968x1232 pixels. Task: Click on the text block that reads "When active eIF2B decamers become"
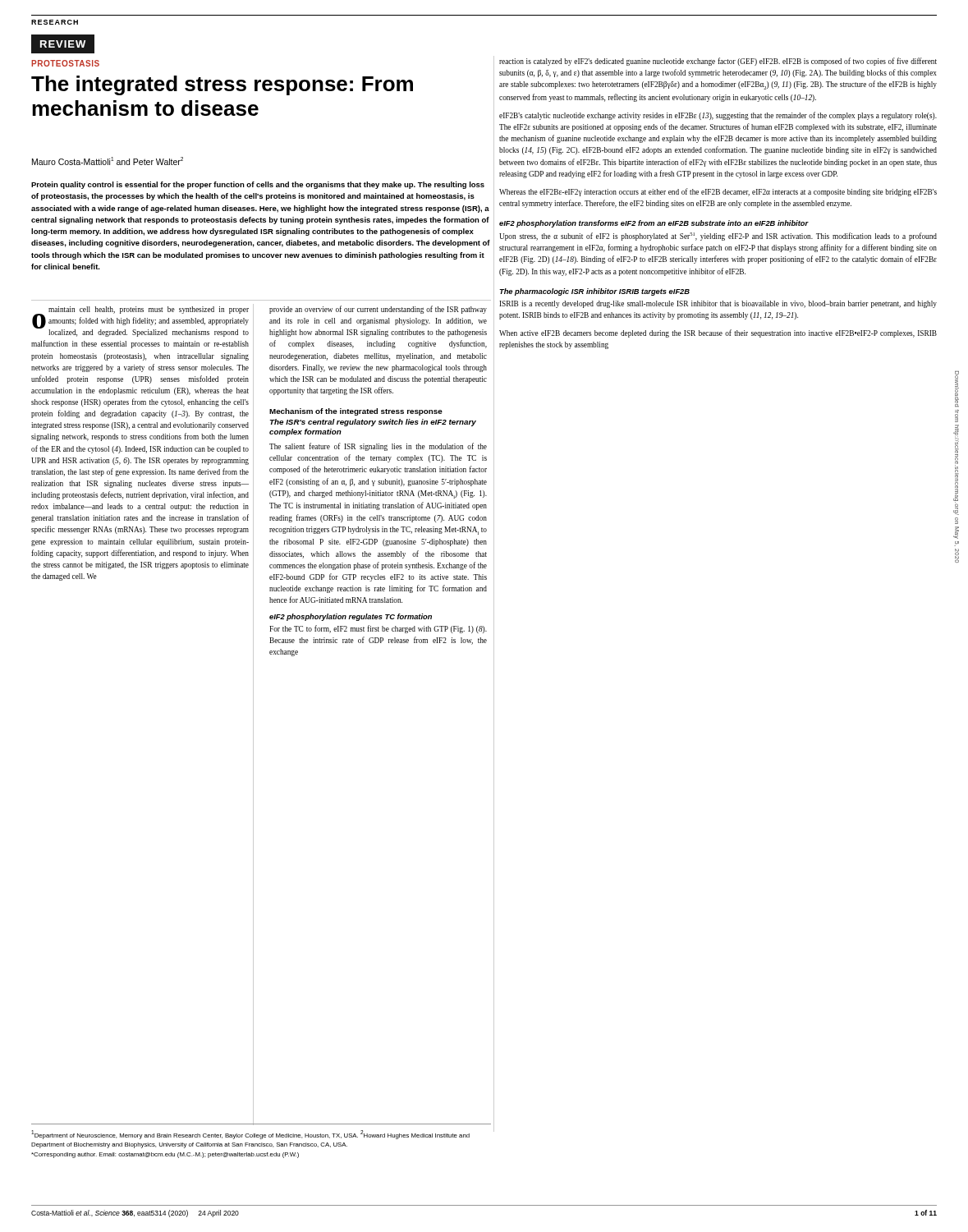tap(718, 339)
